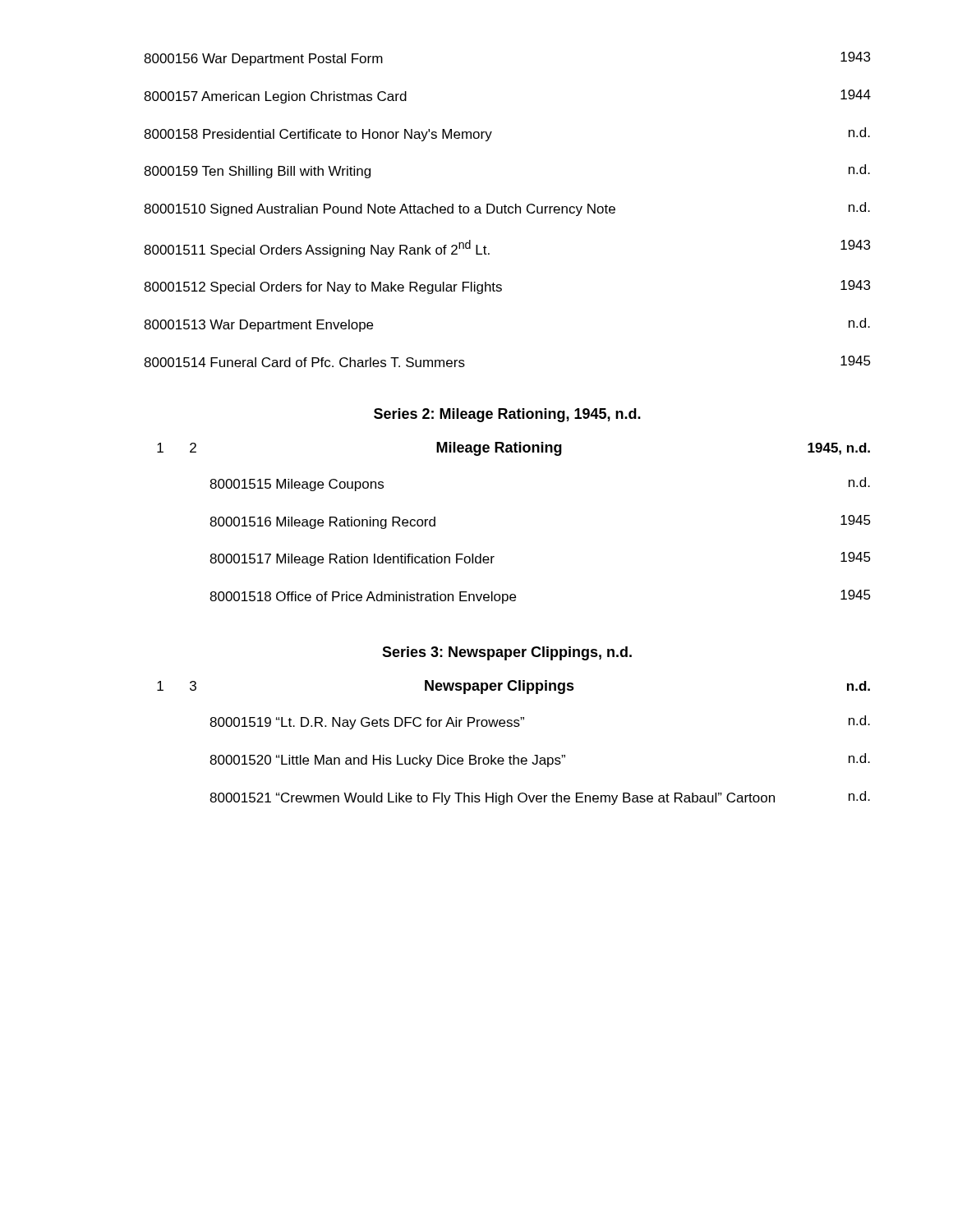Find "Series 3: Newspaper Clippings, n.d." on this page
The height and width of the screenshot is (1232, 953).
[507, 652]
